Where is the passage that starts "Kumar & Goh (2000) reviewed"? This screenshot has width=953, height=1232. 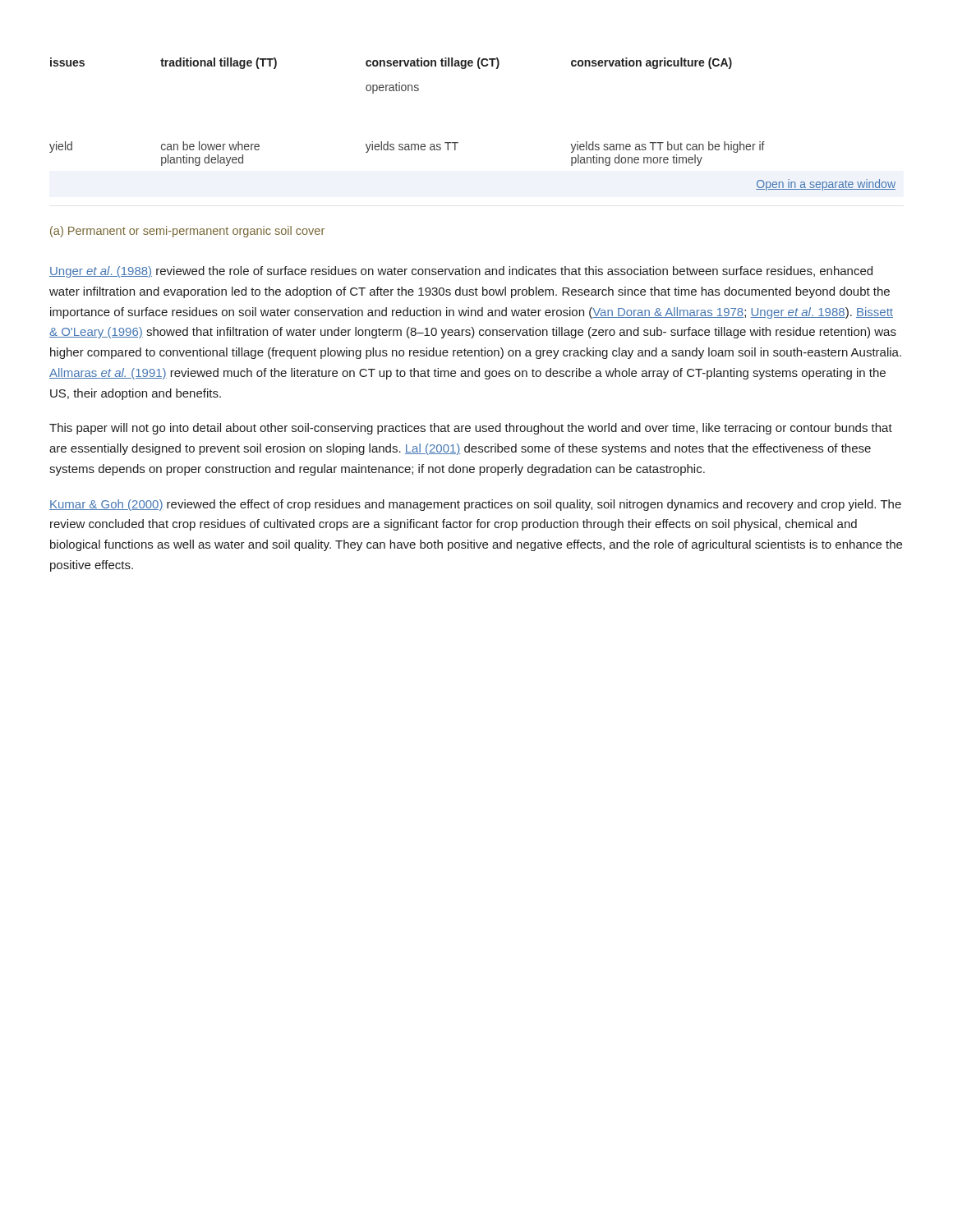pyautogui.click(x=476, y=535)
